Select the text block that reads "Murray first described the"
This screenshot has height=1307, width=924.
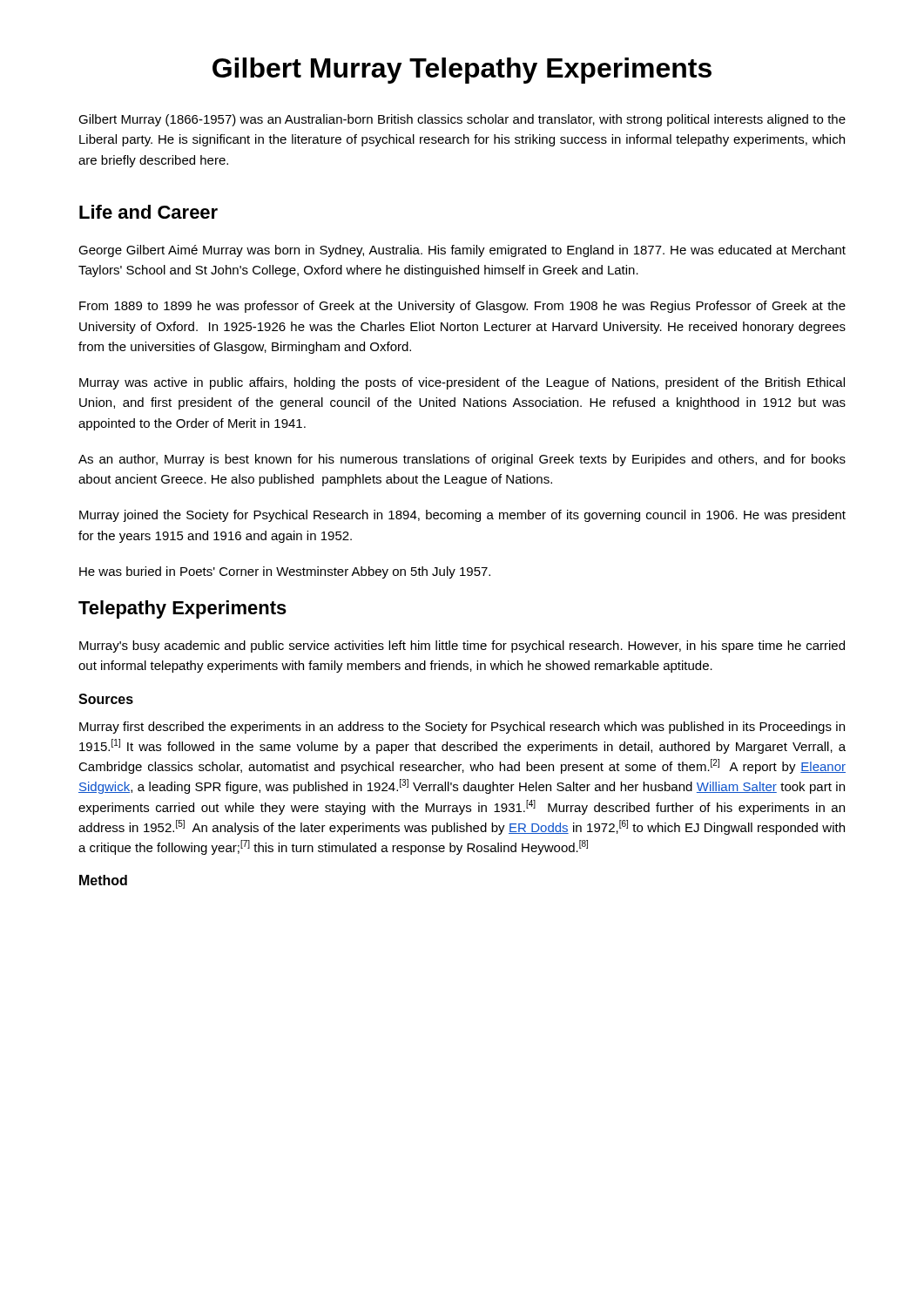coord(462,787)
